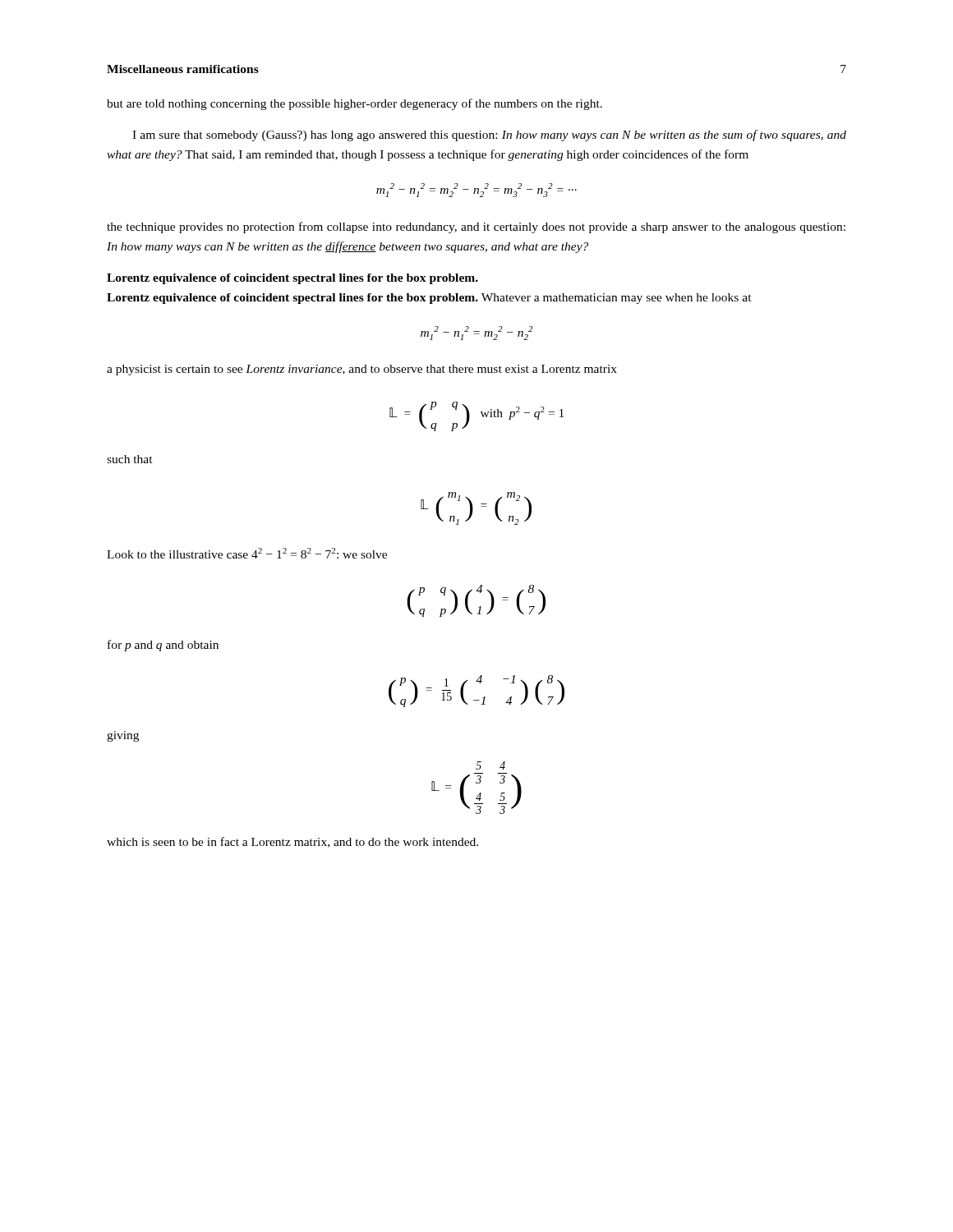Where does it say "for p and q and obtain"?
The width and height of the screenshot is (953, 1232).
(163, 646)
